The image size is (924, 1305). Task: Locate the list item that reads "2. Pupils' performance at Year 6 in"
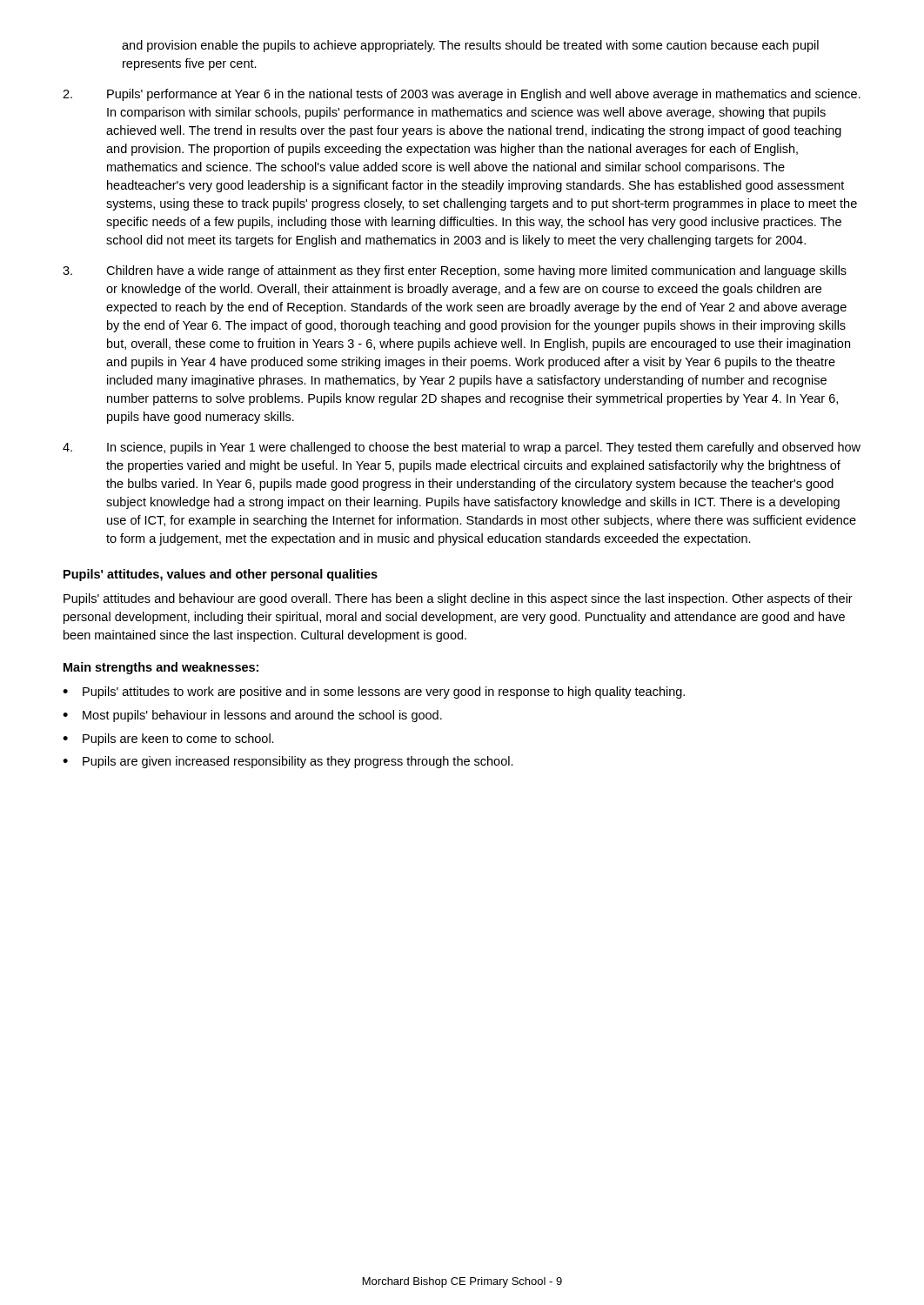tap(462, 168)
